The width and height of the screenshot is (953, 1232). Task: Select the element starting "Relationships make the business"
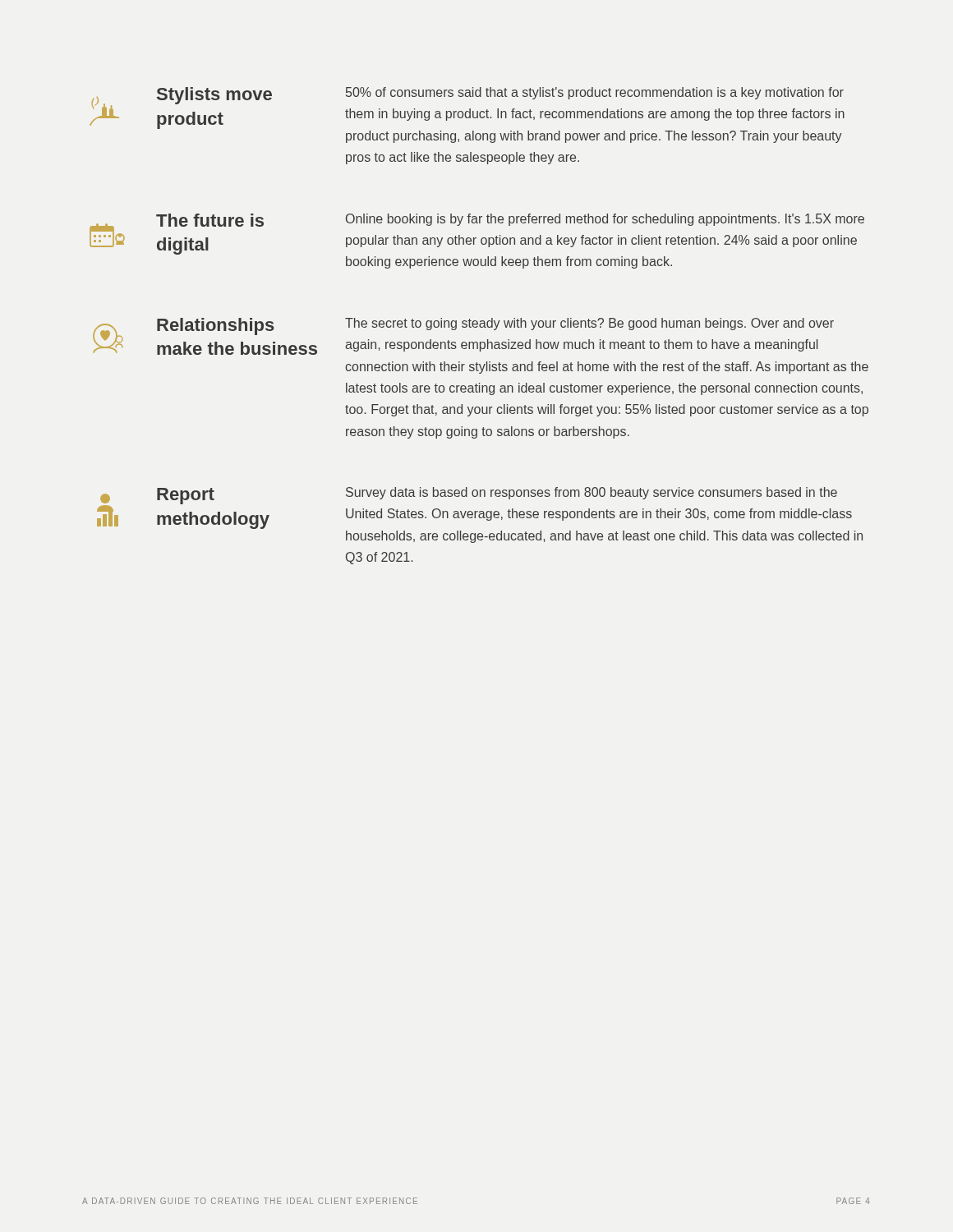[x=238, y=337]
